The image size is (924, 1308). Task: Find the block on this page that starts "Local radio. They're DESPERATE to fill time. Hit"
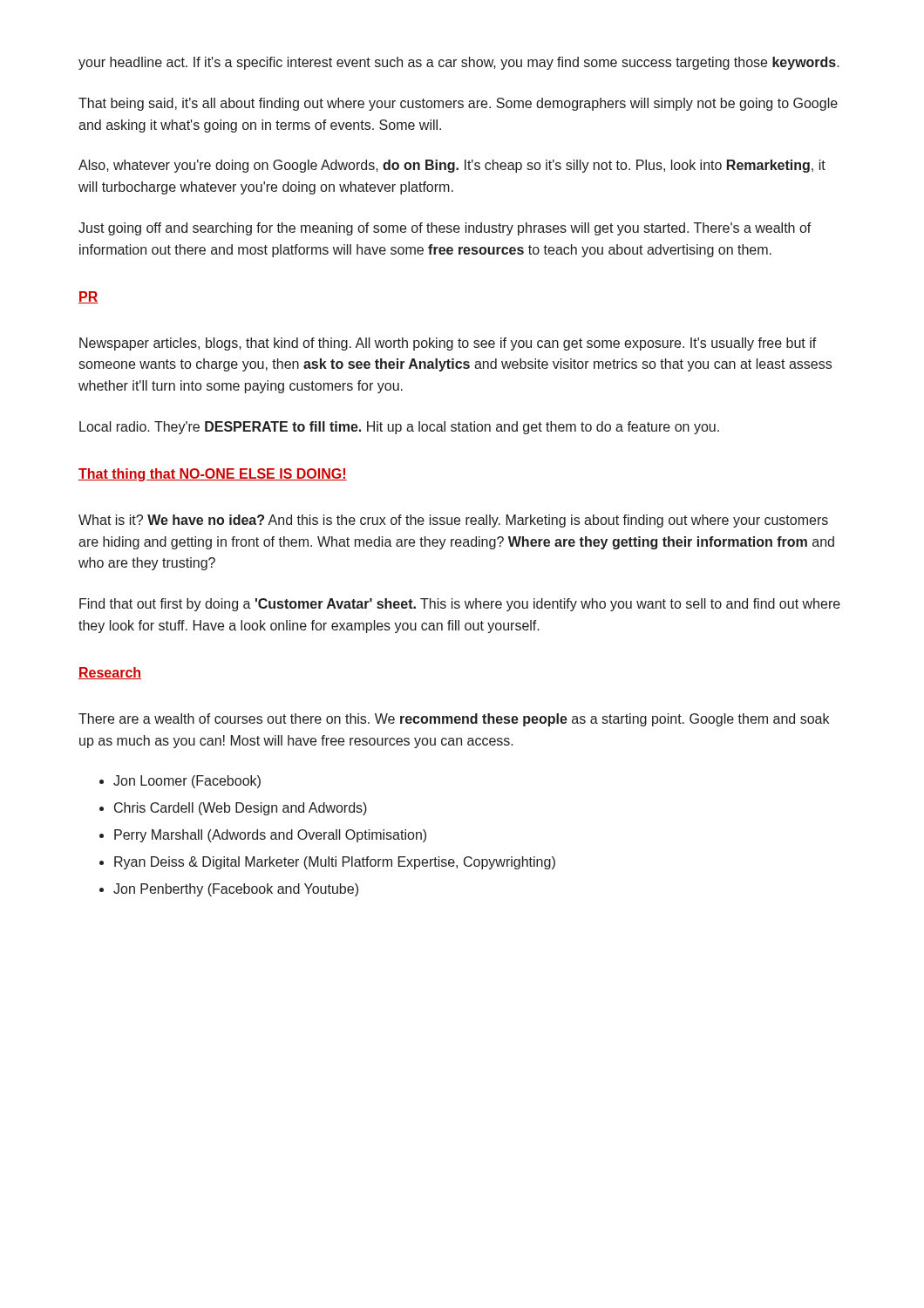point(399,427)
